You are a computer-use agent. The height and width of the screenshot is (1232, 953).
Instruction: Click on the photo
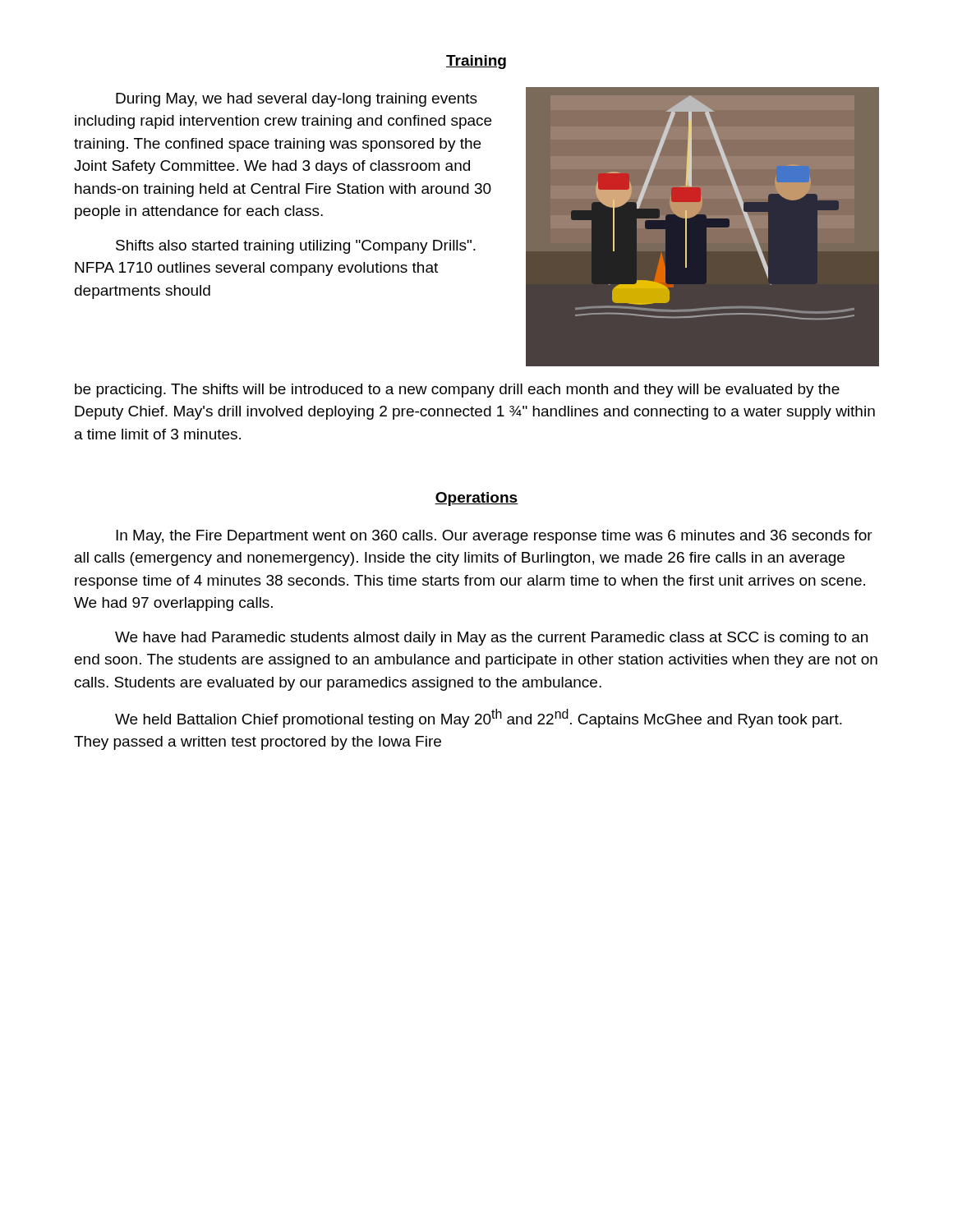pos(702,226)
